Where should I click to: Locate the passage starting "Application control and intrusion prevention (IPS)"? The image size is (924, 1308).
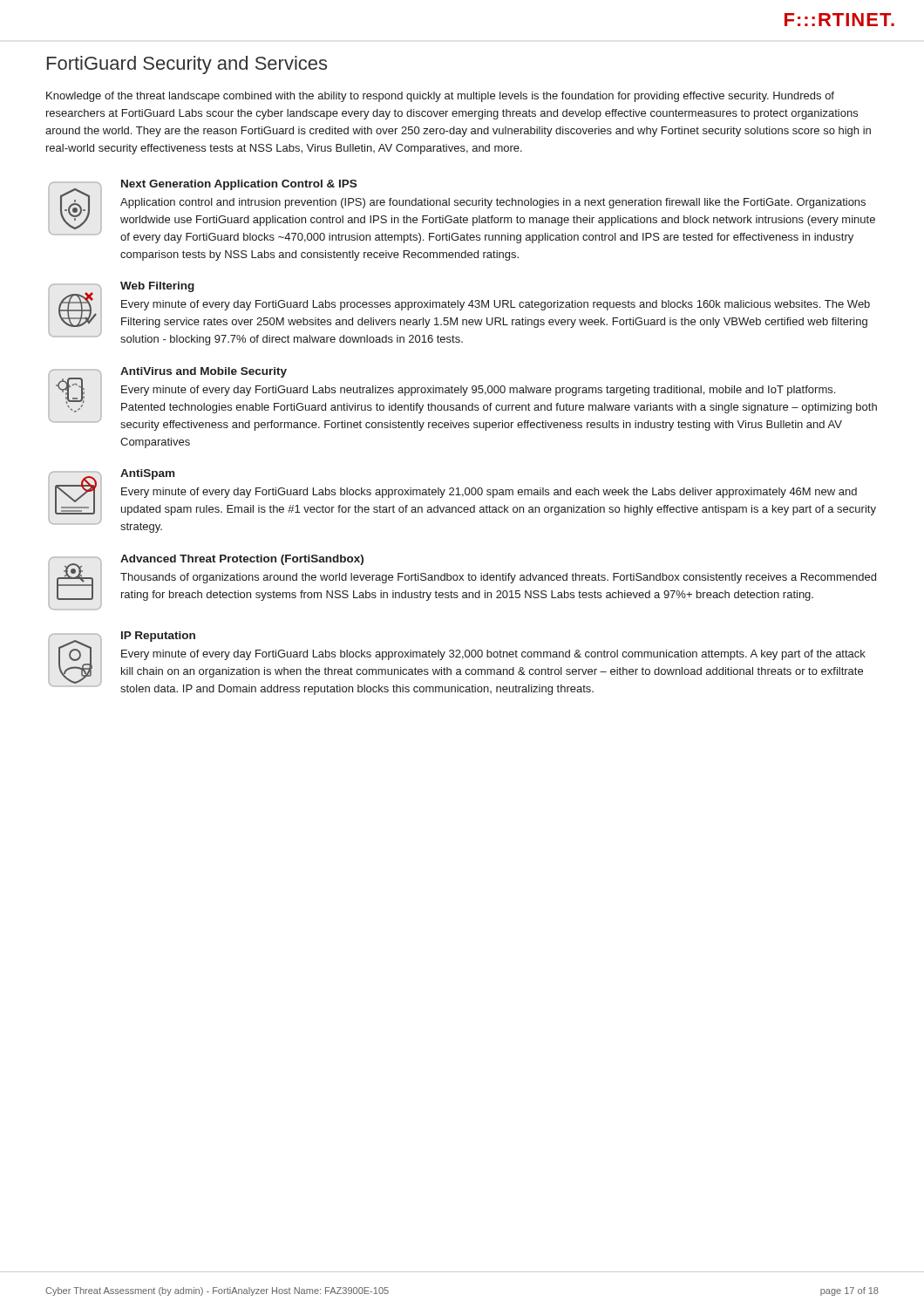click(x=498, y=228)
